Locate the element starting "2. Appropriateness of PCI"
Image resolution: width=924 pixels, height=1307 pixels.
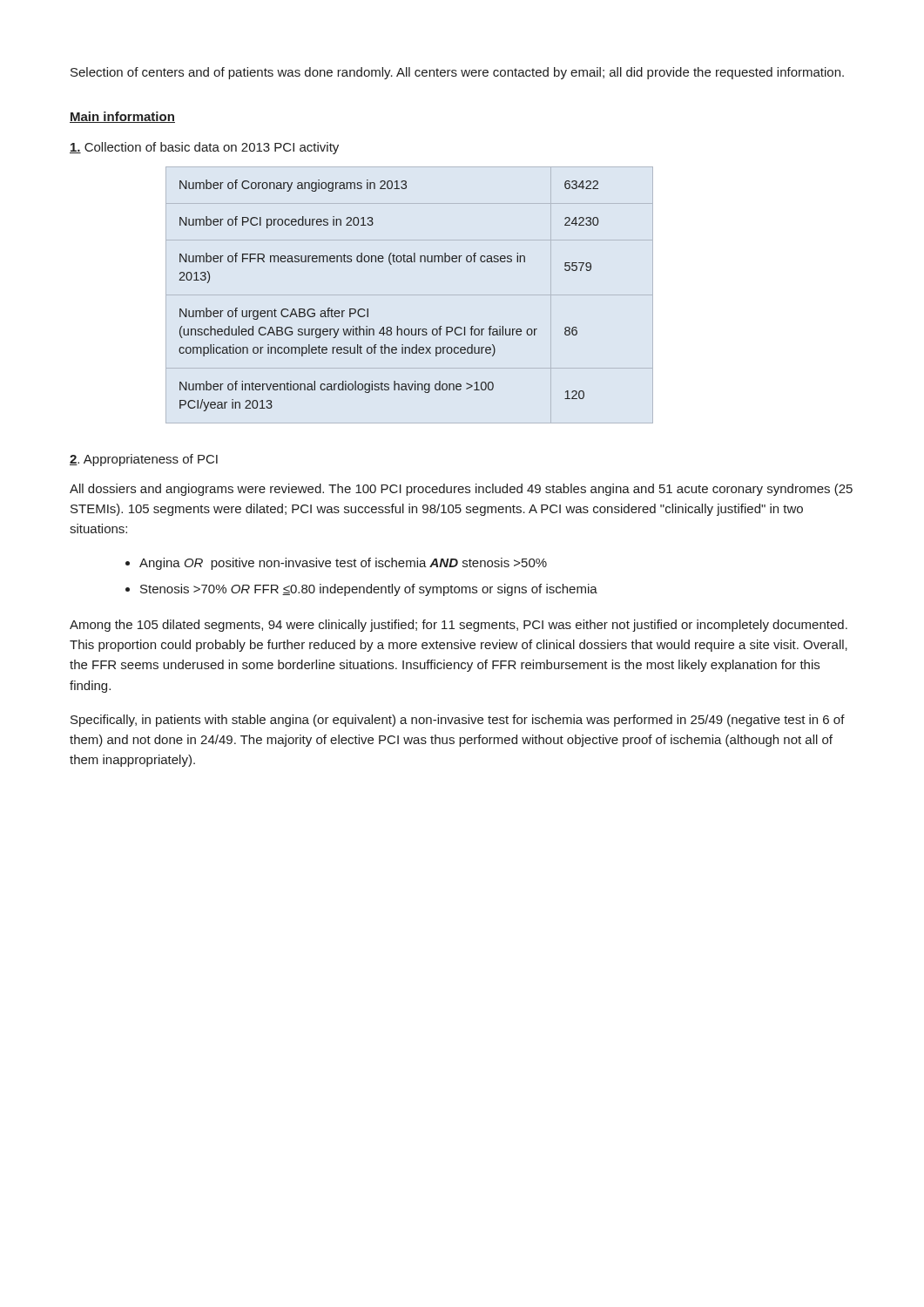tap(144, 458)
